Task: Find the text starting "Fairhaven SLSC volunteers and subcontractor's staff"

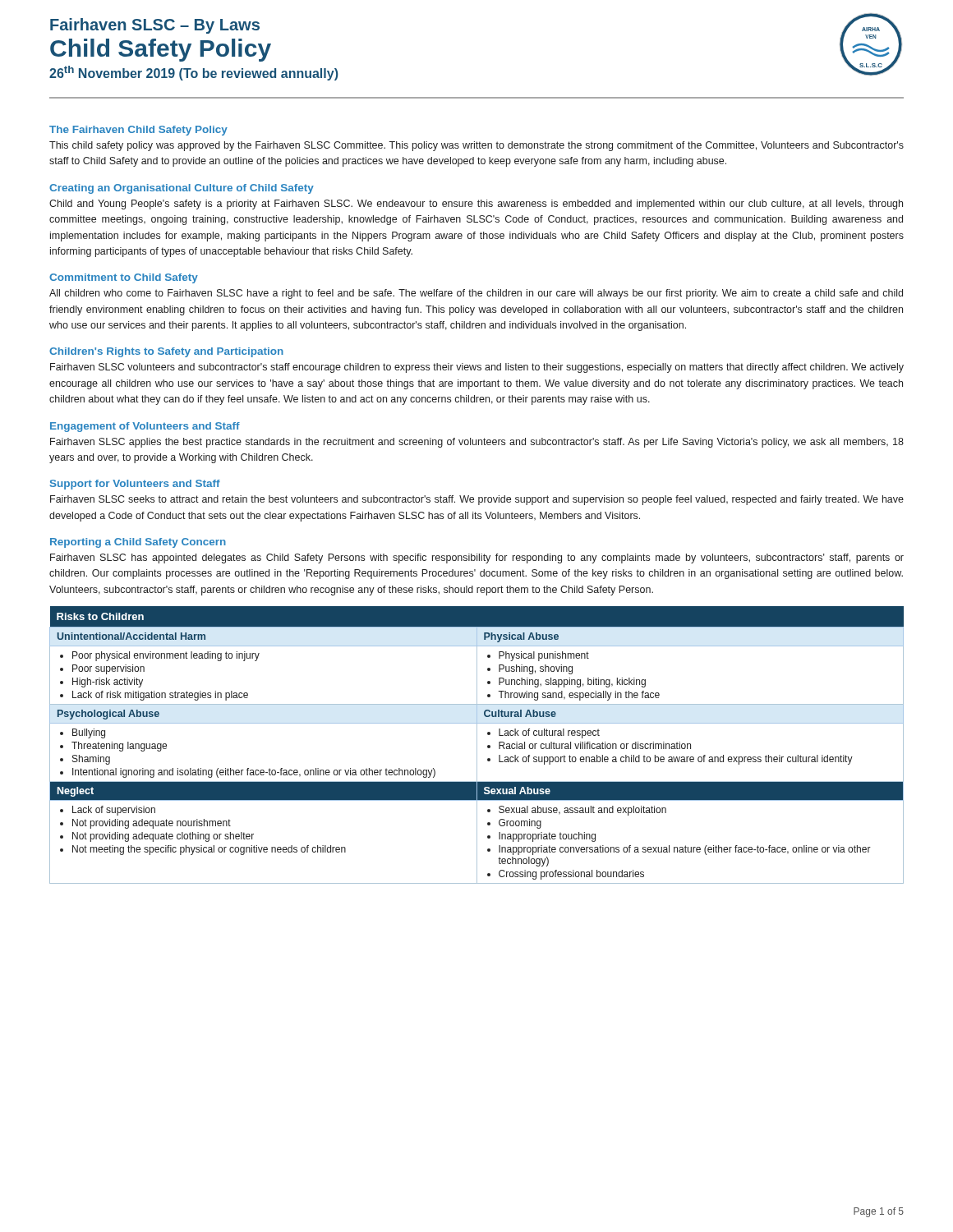Action: point(476,383)
